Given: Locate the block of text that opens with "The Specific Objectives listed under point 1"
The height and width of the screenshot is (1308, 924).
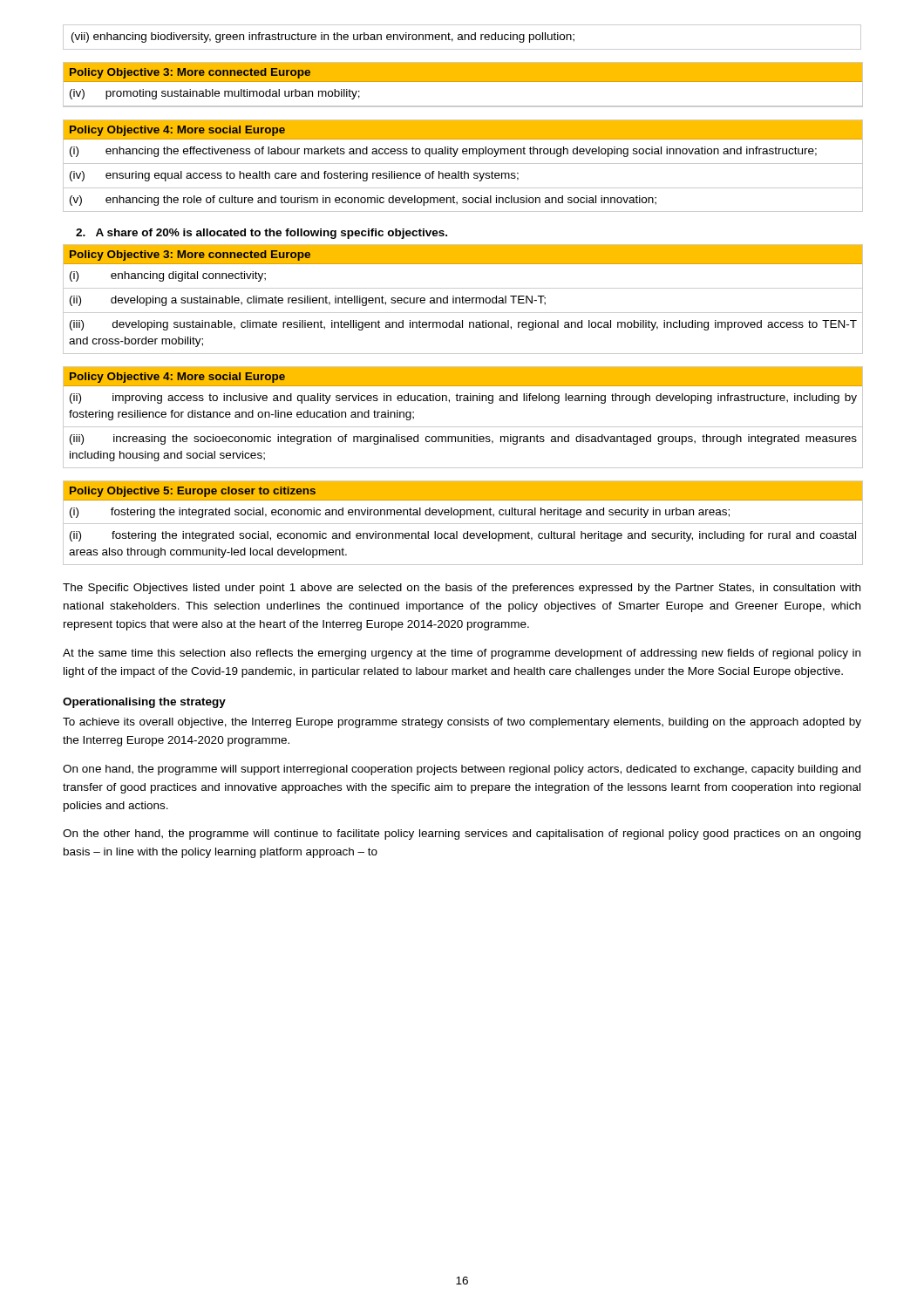Looking at the screenshot, I should pos(462,606).
